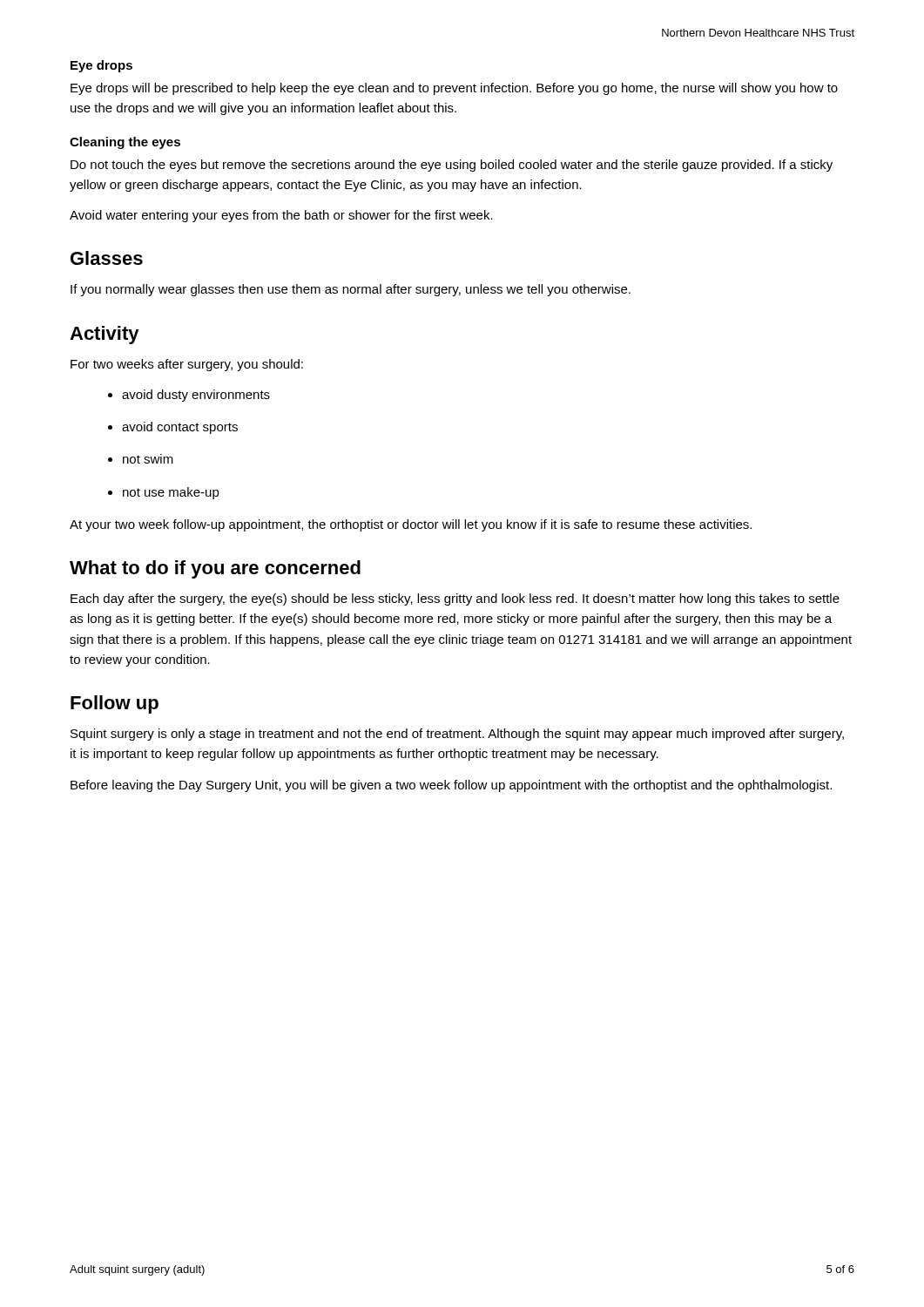Click the passage that begins "Do not touch the eyes but remove the"
This screenshot has width=924, height=1307.
(x=451, y=174)
